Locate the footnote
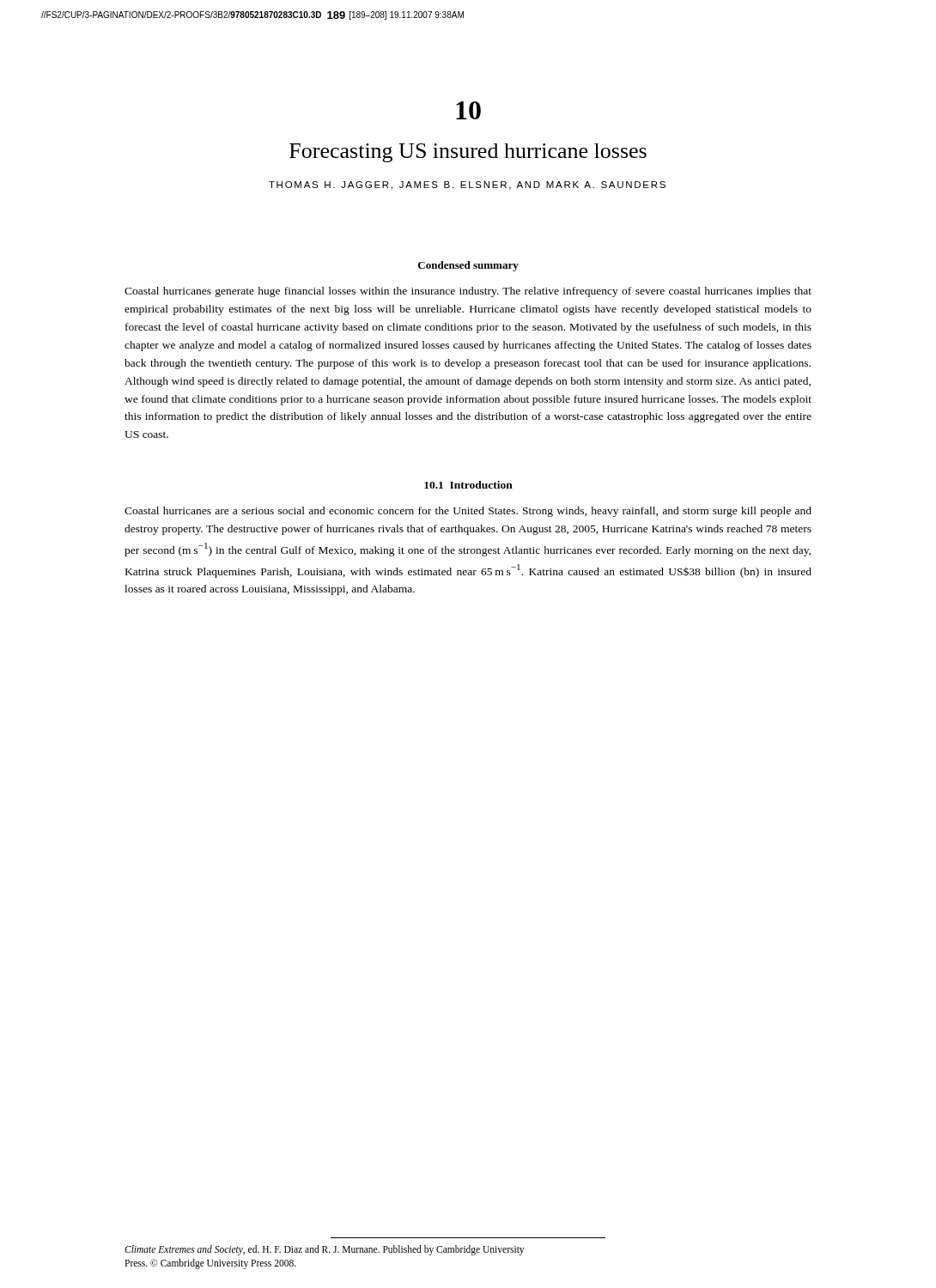This screenshot has width=936, height=1288. (365, 1253)
